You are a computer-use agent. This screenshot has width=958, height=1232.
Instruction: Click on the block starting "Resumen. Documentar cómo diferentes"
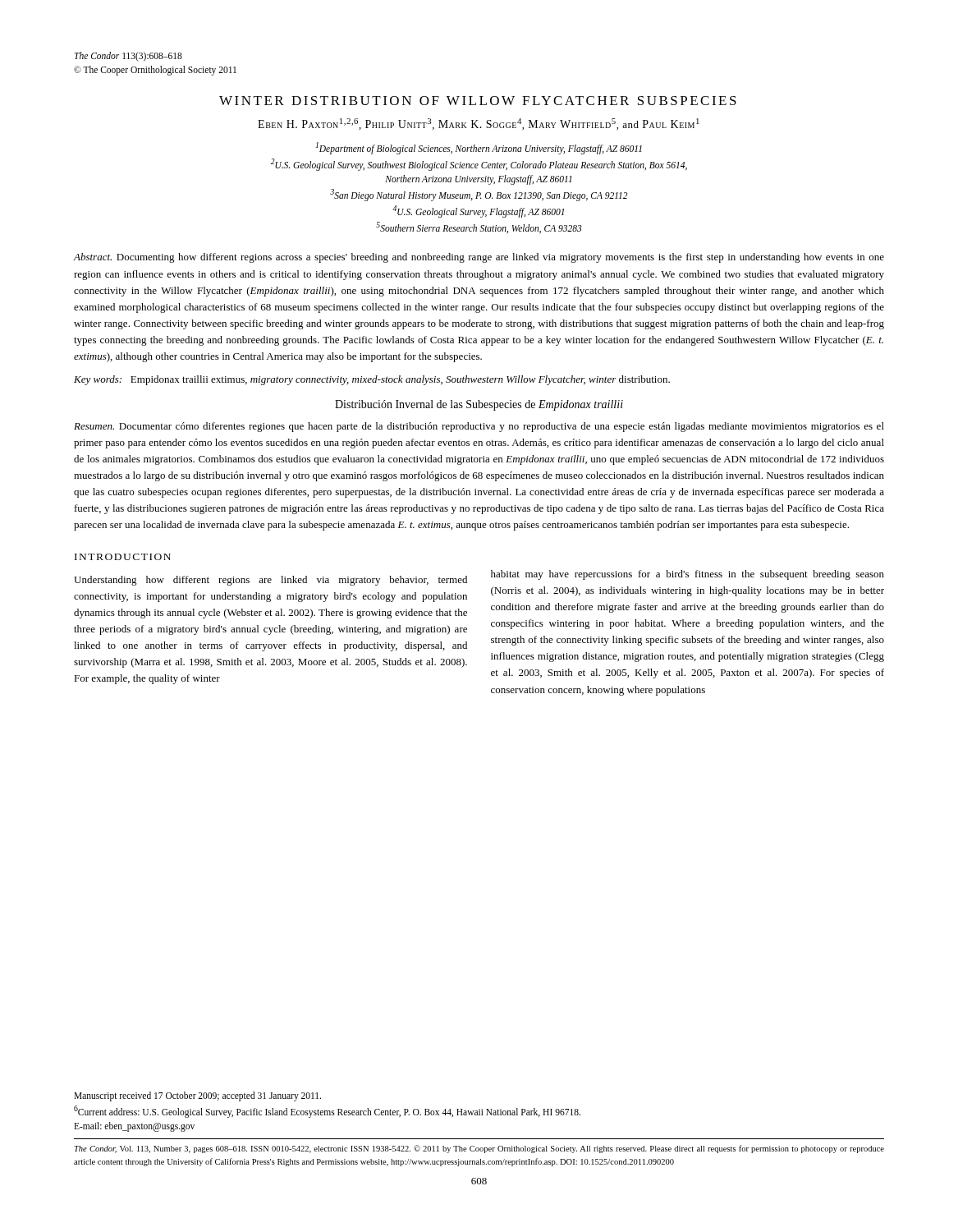coord(479,475)
